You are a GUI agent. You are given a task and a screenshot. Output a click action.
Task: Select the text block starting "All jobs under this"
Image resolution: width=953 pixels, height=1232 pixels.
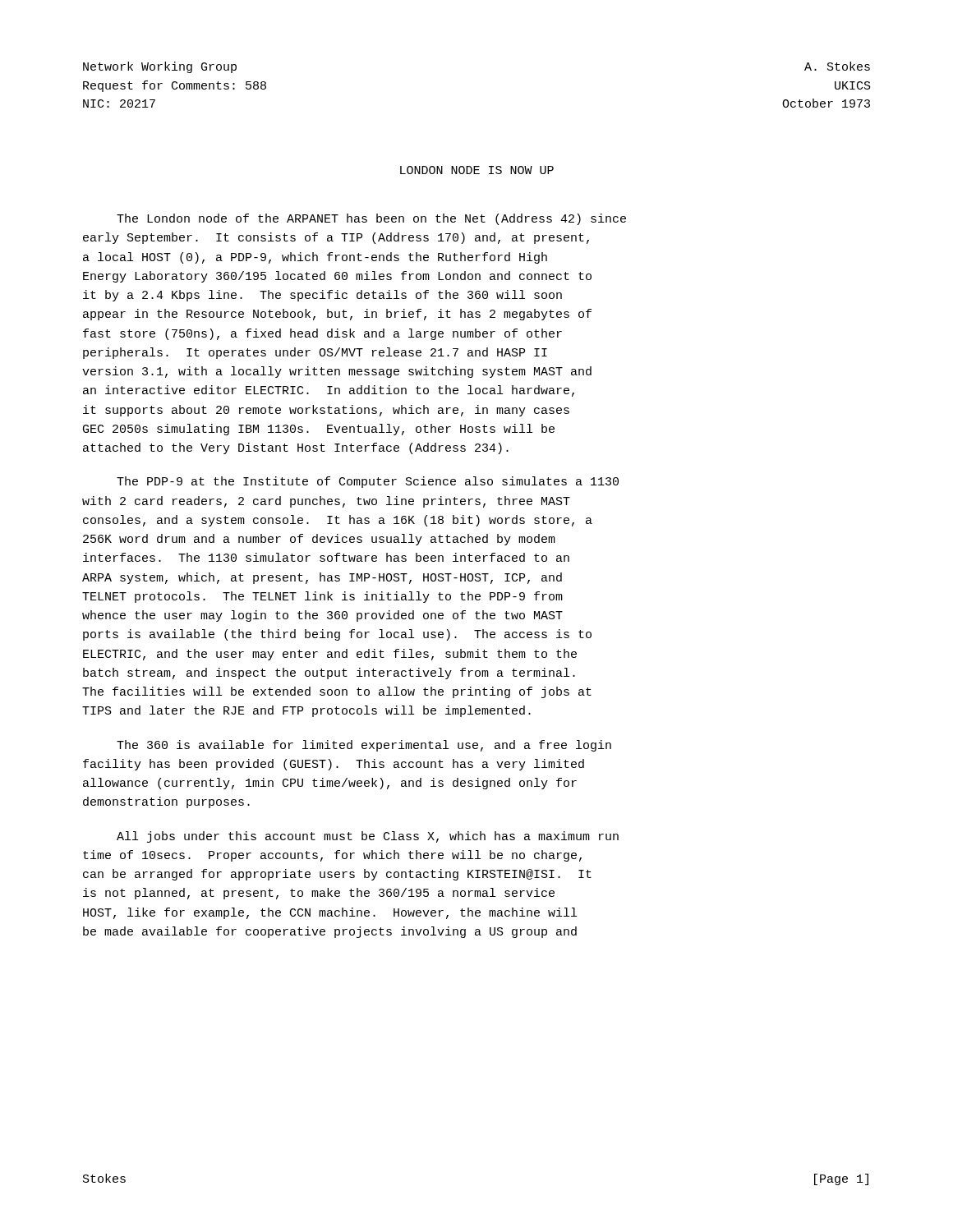click(x=351, y=885)
